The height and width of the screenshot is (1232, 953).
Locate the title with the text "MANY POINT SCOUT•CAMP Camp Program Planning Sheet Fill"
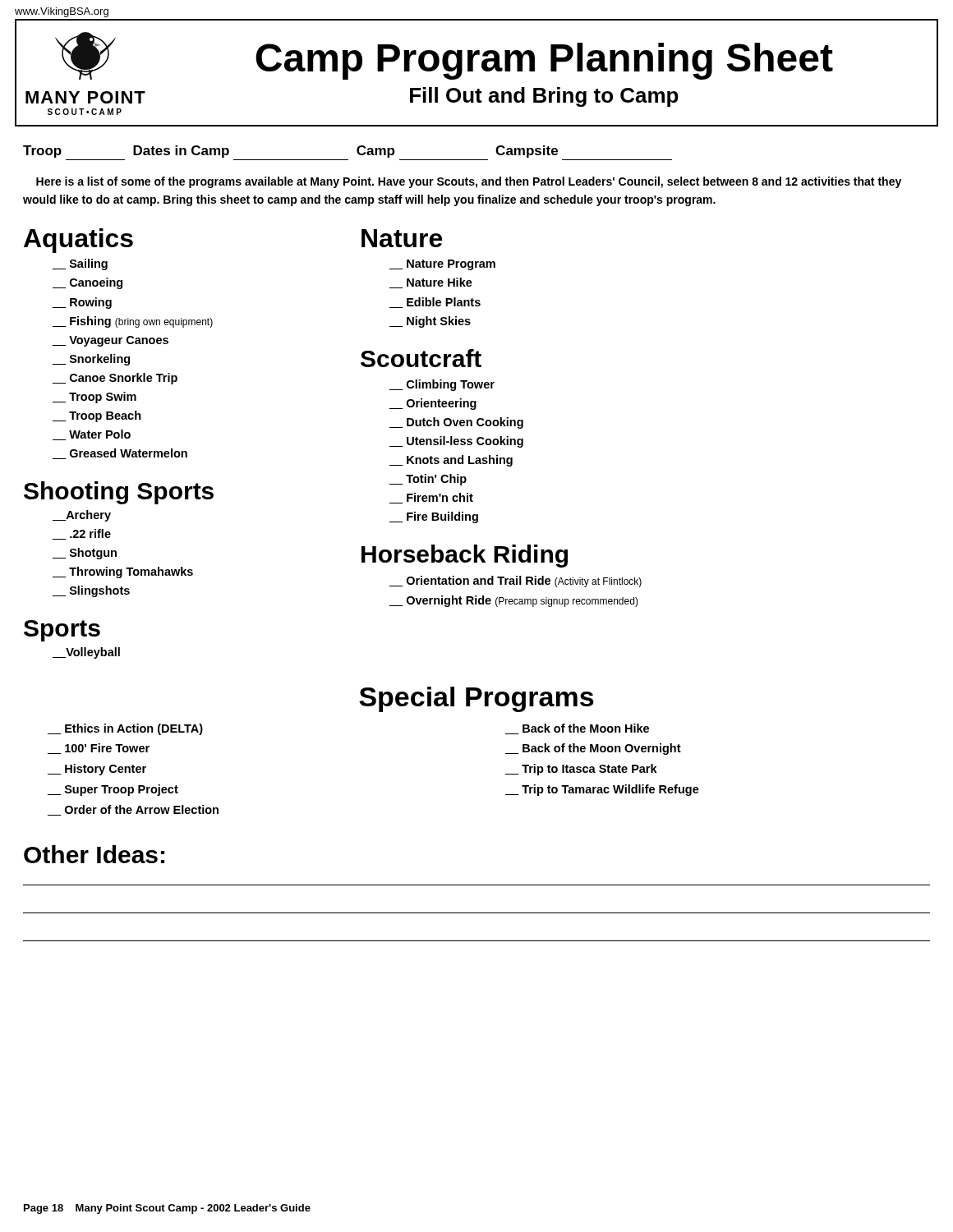point(473,73)
